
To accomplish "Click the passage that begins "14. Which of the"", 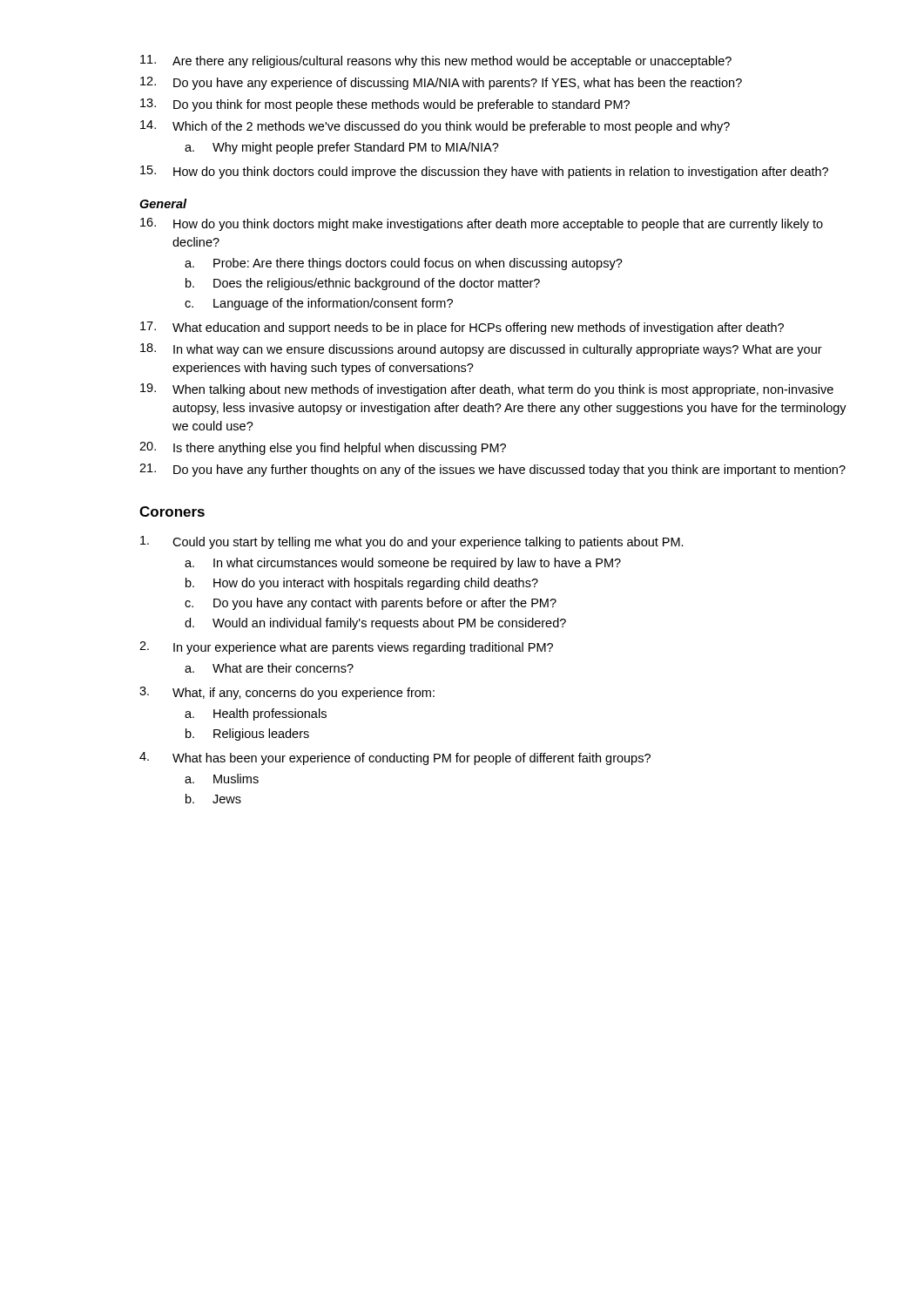I will pos(497,139).
